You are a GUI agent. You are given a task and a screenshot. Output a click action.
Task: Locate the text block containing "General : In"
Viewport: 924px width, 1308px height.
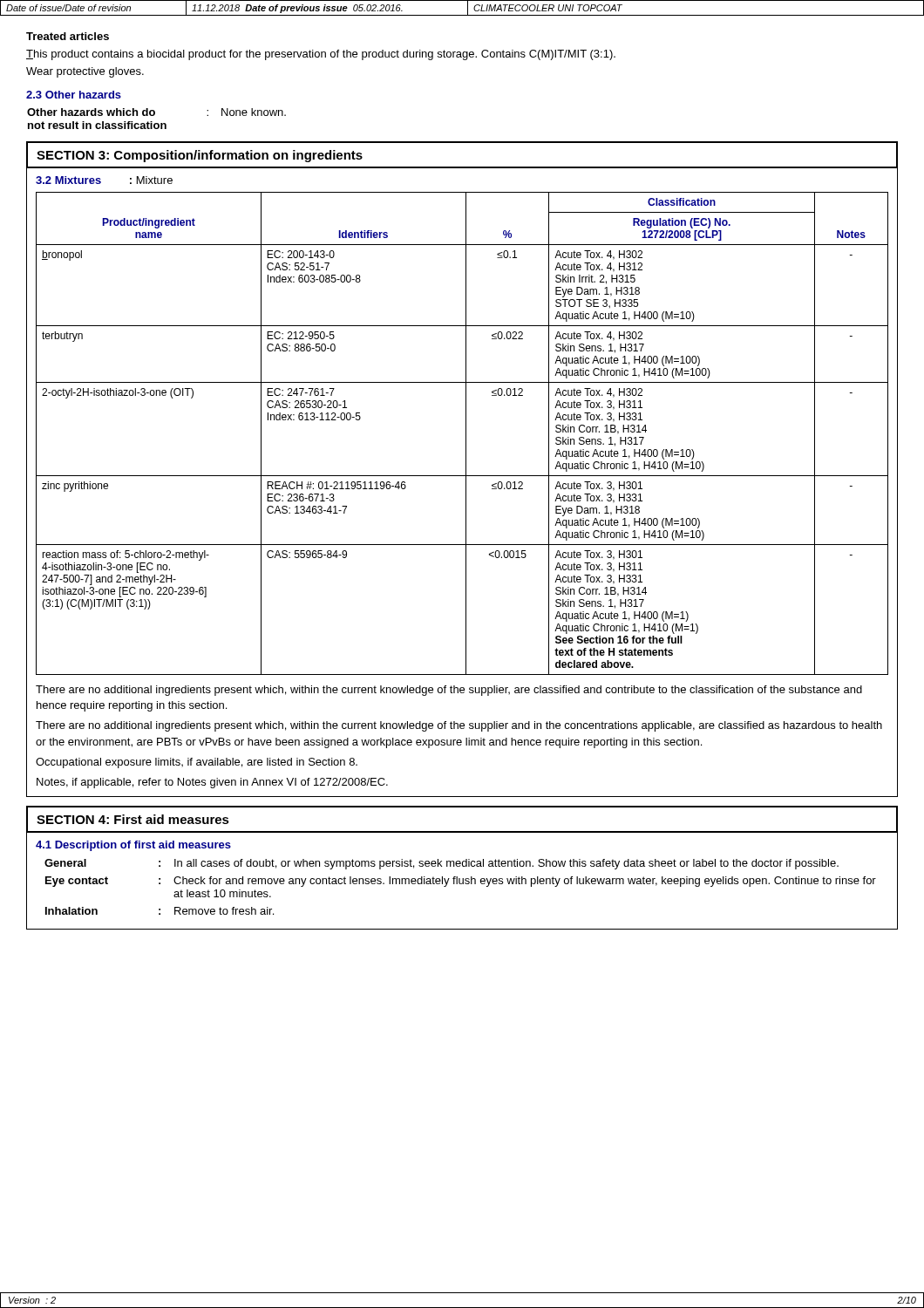pos(462,863)
